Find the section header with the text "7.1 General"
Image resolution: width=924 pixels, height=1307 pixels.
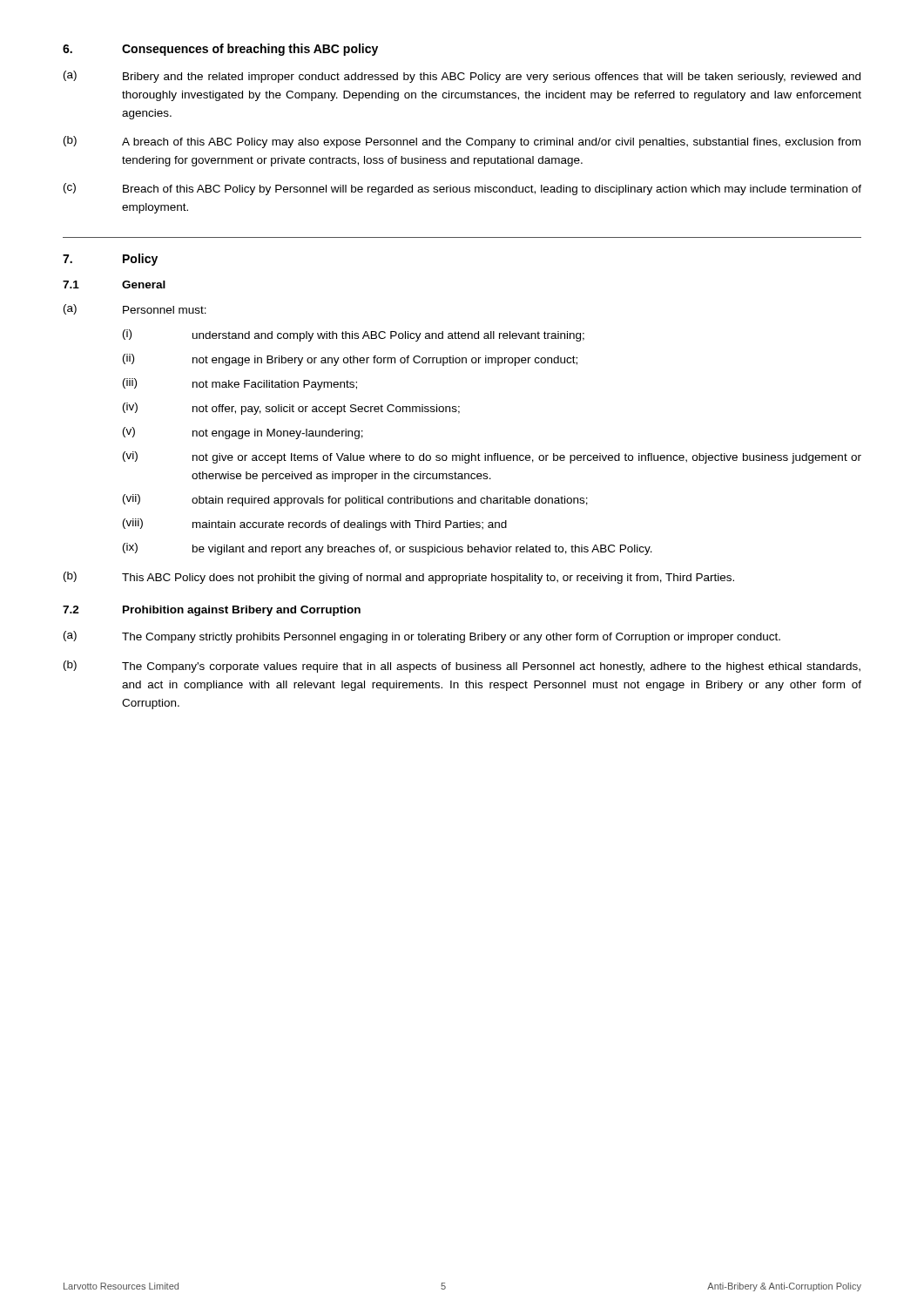tap(114, 285)
